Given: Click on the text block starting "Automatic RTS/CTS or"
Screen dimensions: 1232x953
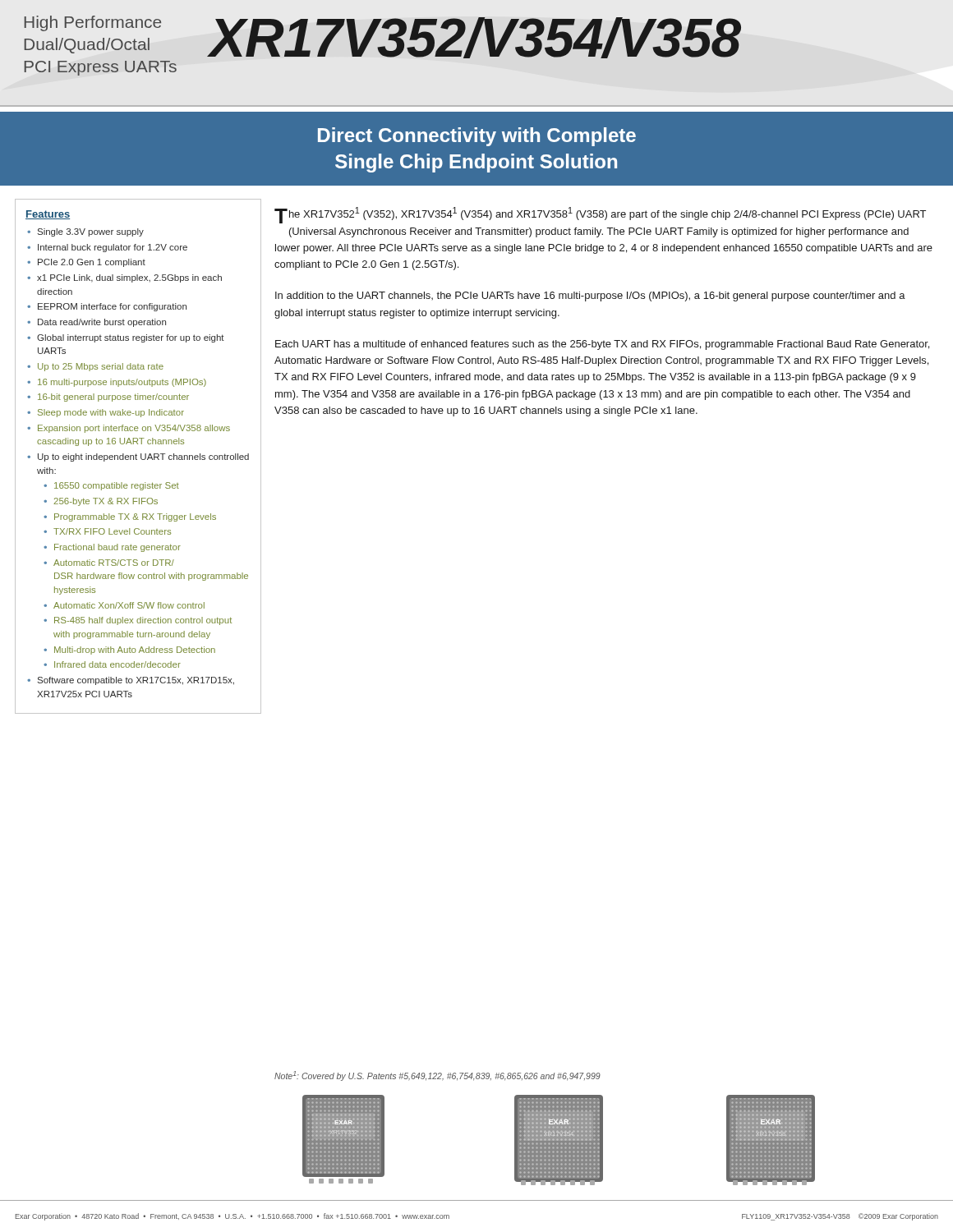Looking at the screenshot, I should pyautogui.click(x=151, y=576).
